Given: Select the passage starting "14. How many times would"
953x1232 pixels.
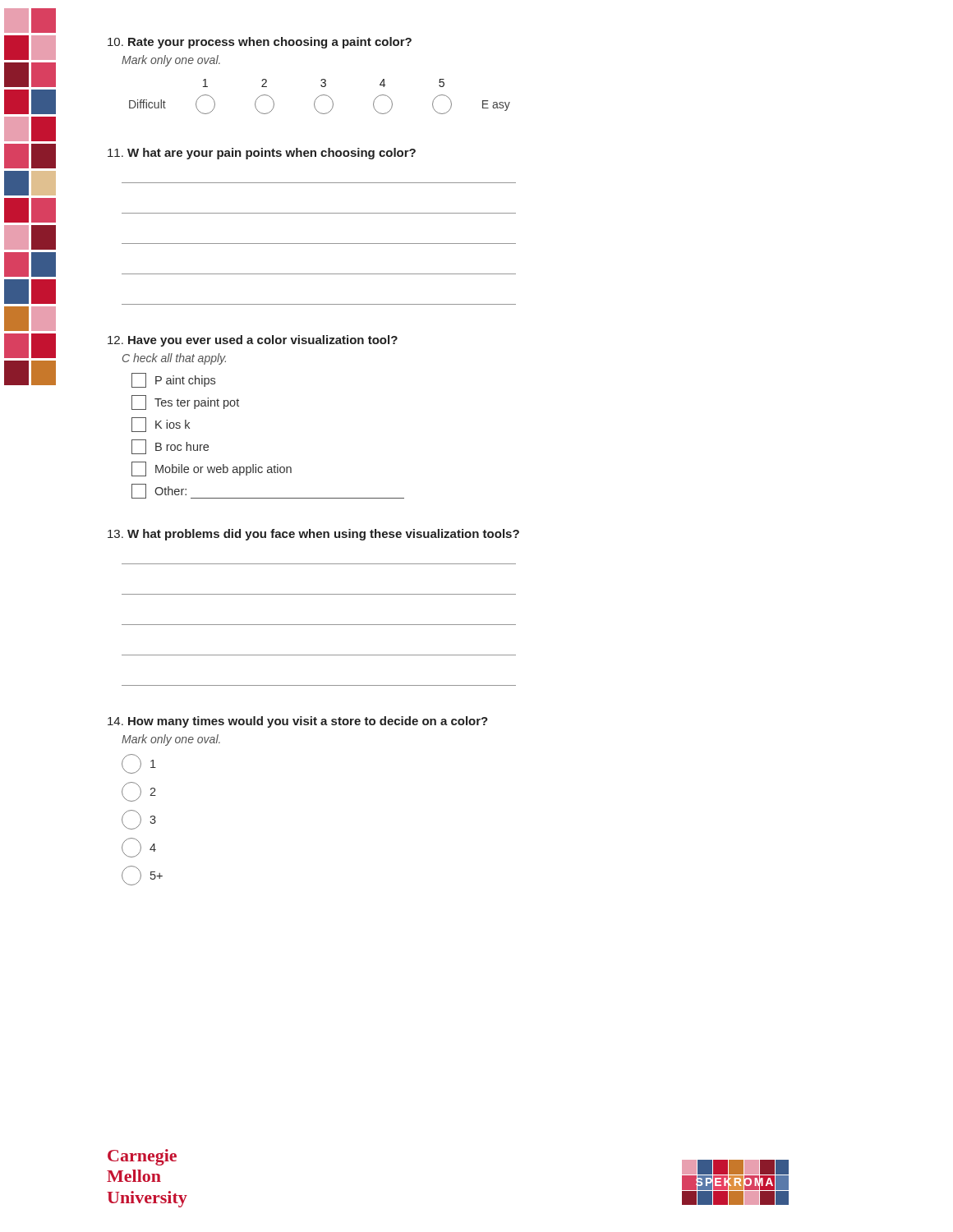Looking at the screenshot, I should pos(298,722).
